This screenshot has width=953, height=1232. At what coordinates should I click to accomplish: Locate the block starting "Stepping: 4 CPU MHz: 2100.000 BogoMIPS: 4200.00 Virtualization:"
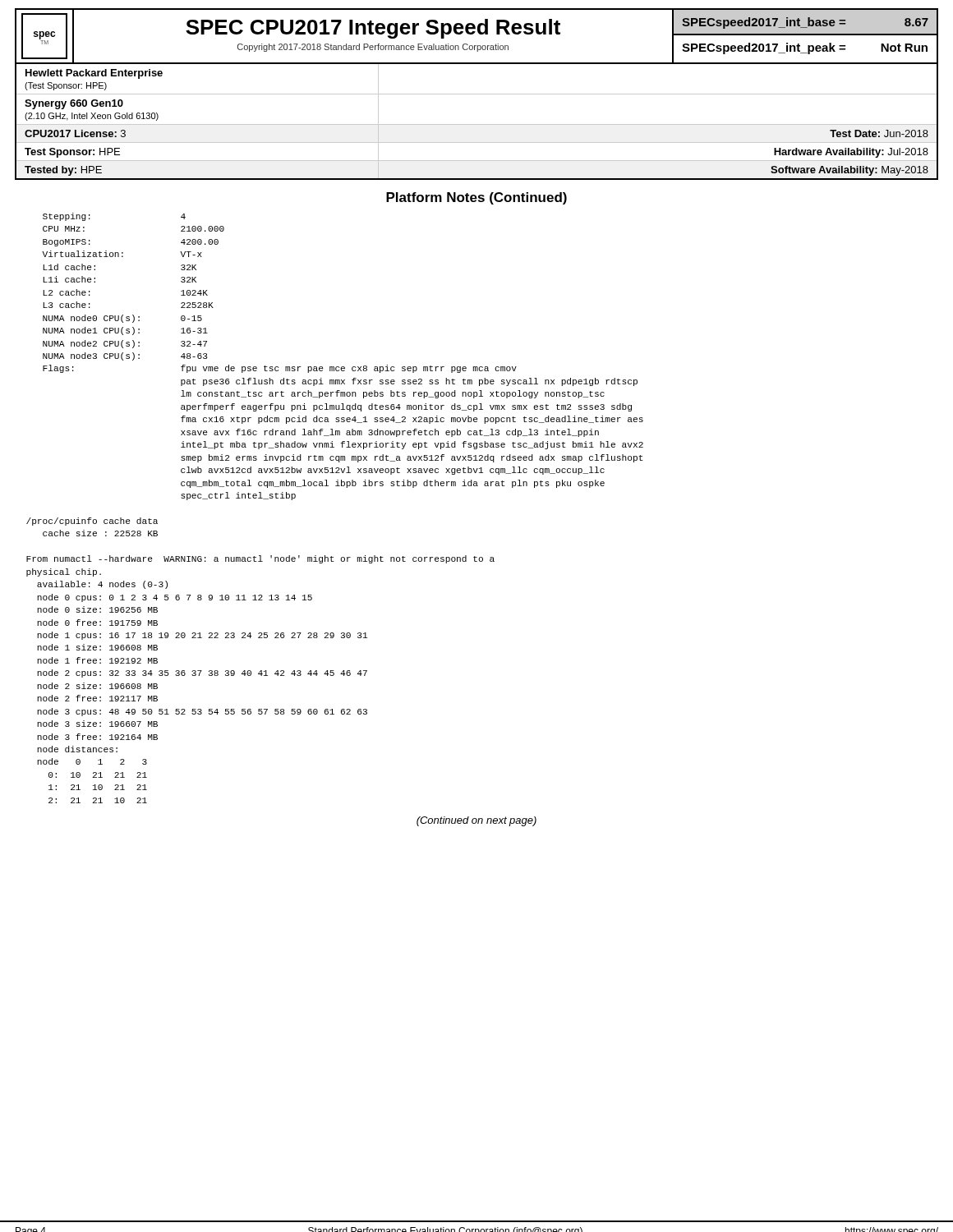click(x=66, y=216)
